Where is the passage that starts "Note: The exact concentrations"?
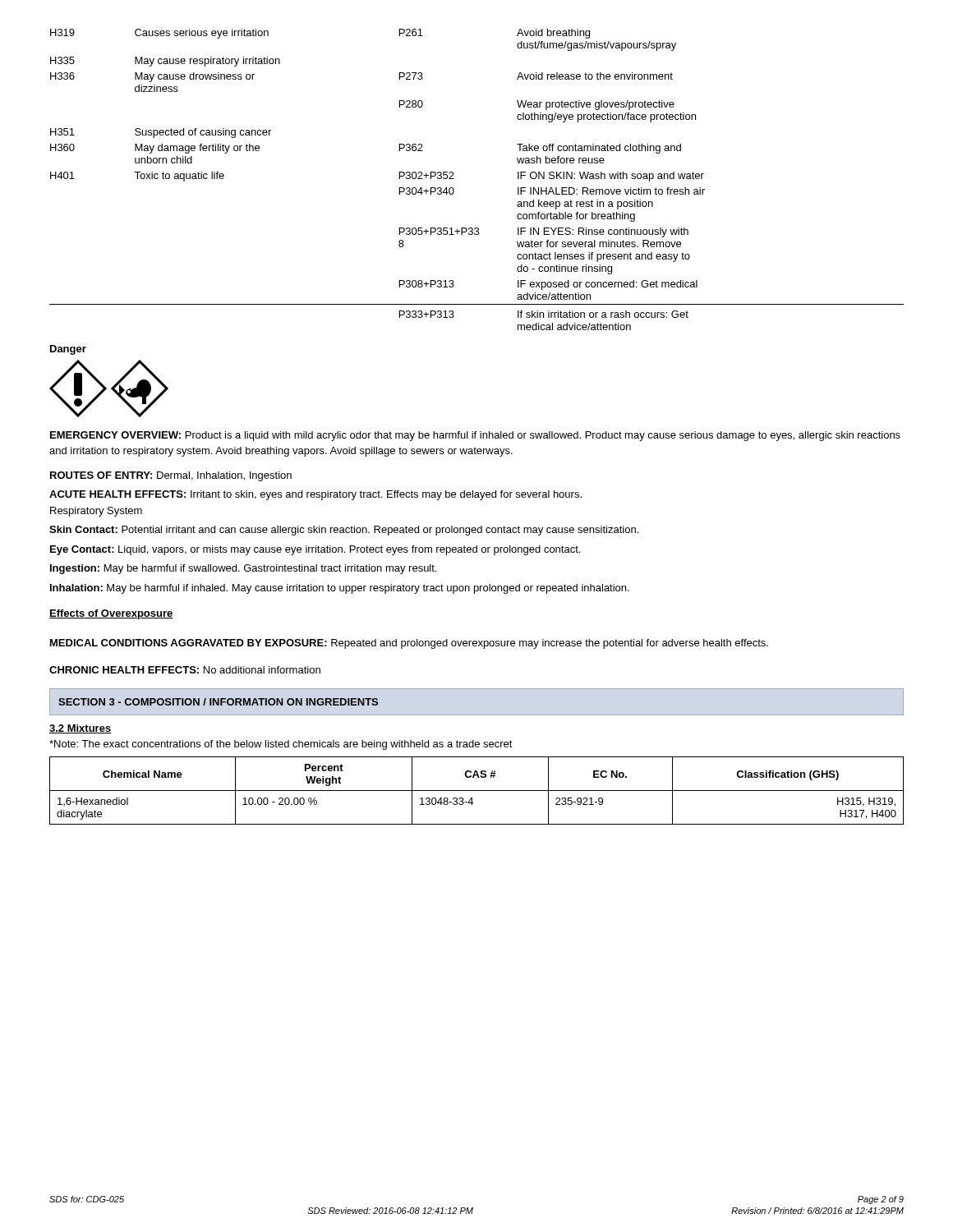The image size is (953, 1232). click(281, 744)
